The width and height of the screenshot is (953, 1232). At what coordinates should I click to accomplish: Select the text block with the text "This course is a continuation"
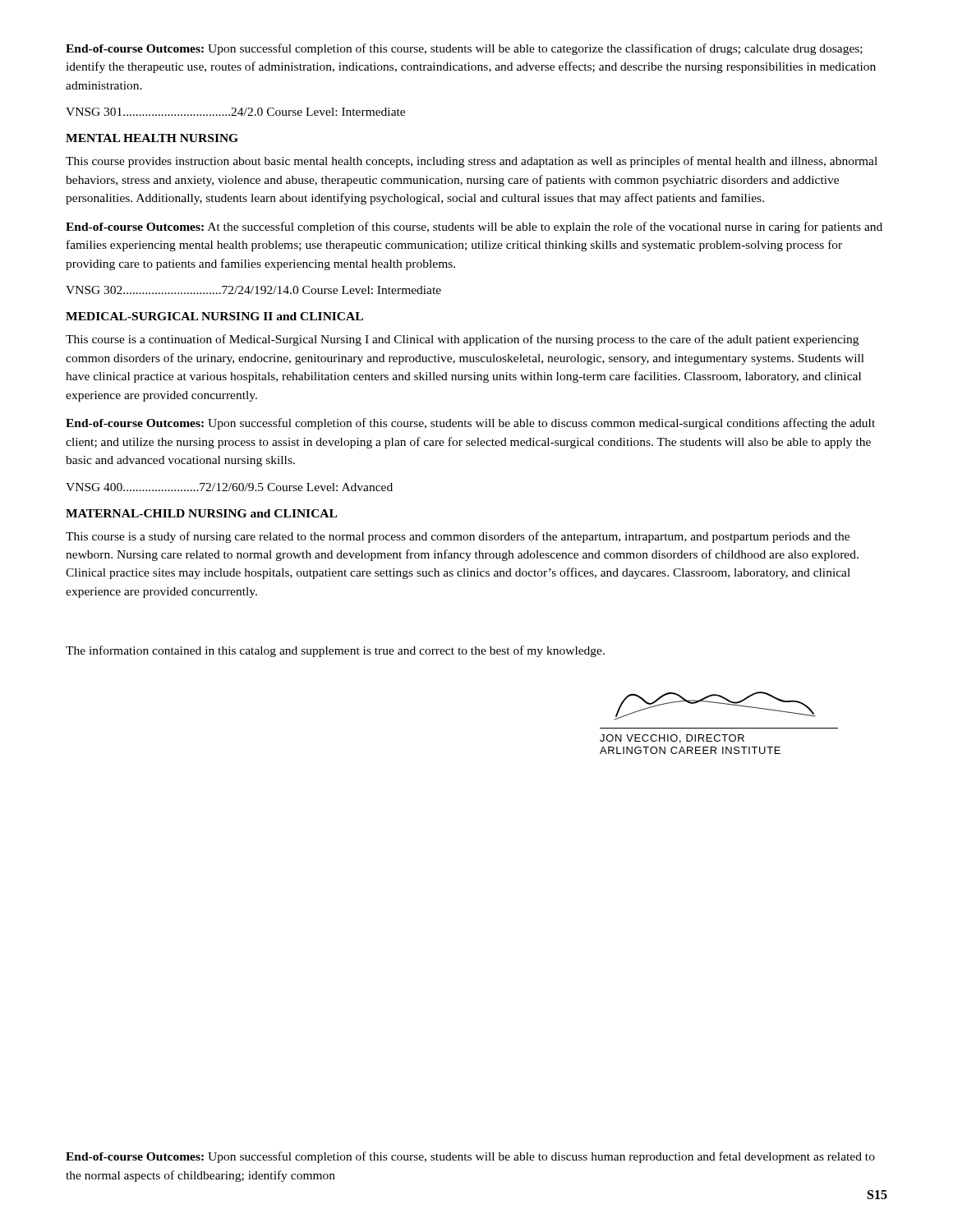click(x=465, y=367)
